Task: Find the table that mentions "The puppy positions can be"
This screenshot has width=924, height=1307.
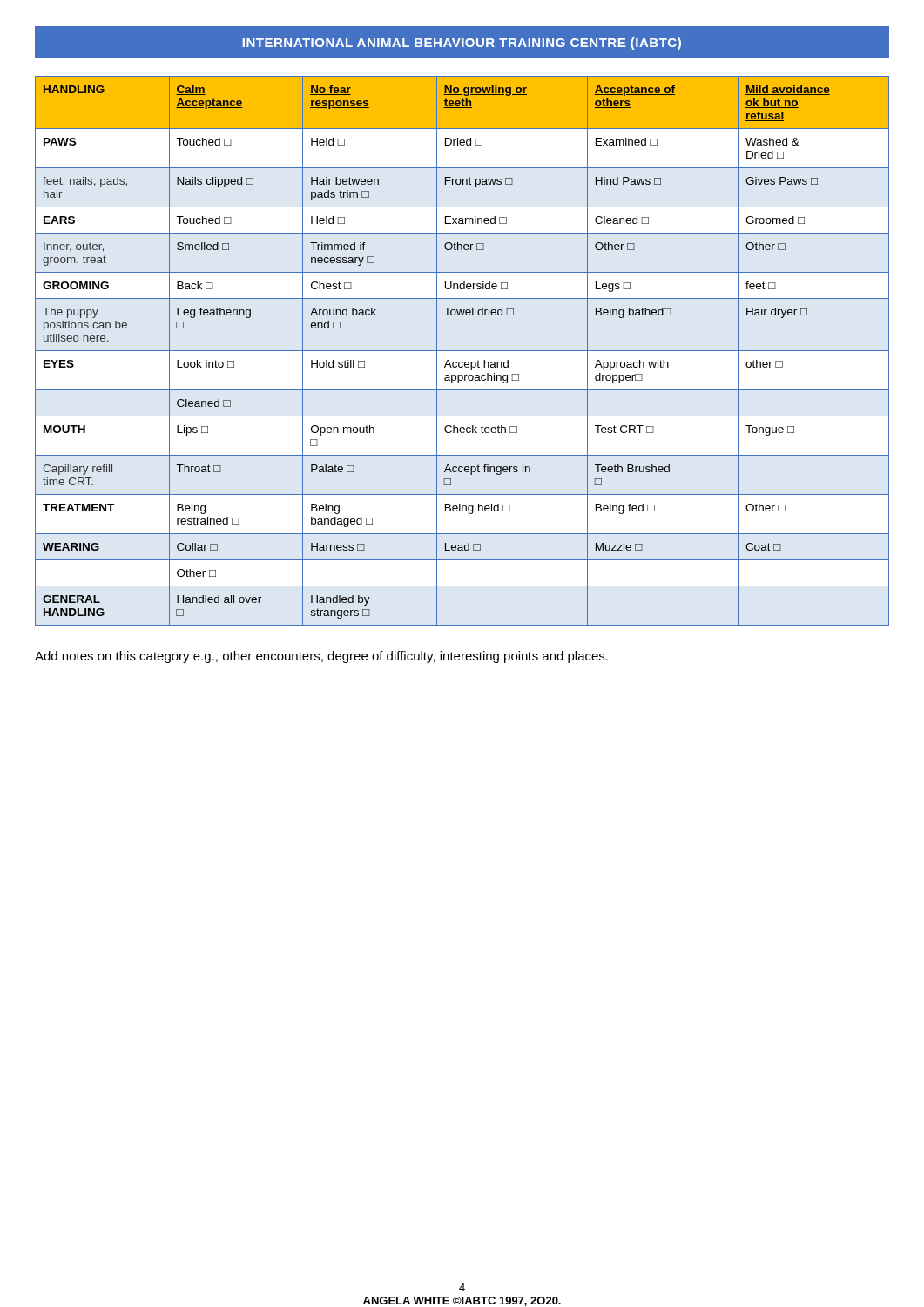Action: [x=462, y=351]
